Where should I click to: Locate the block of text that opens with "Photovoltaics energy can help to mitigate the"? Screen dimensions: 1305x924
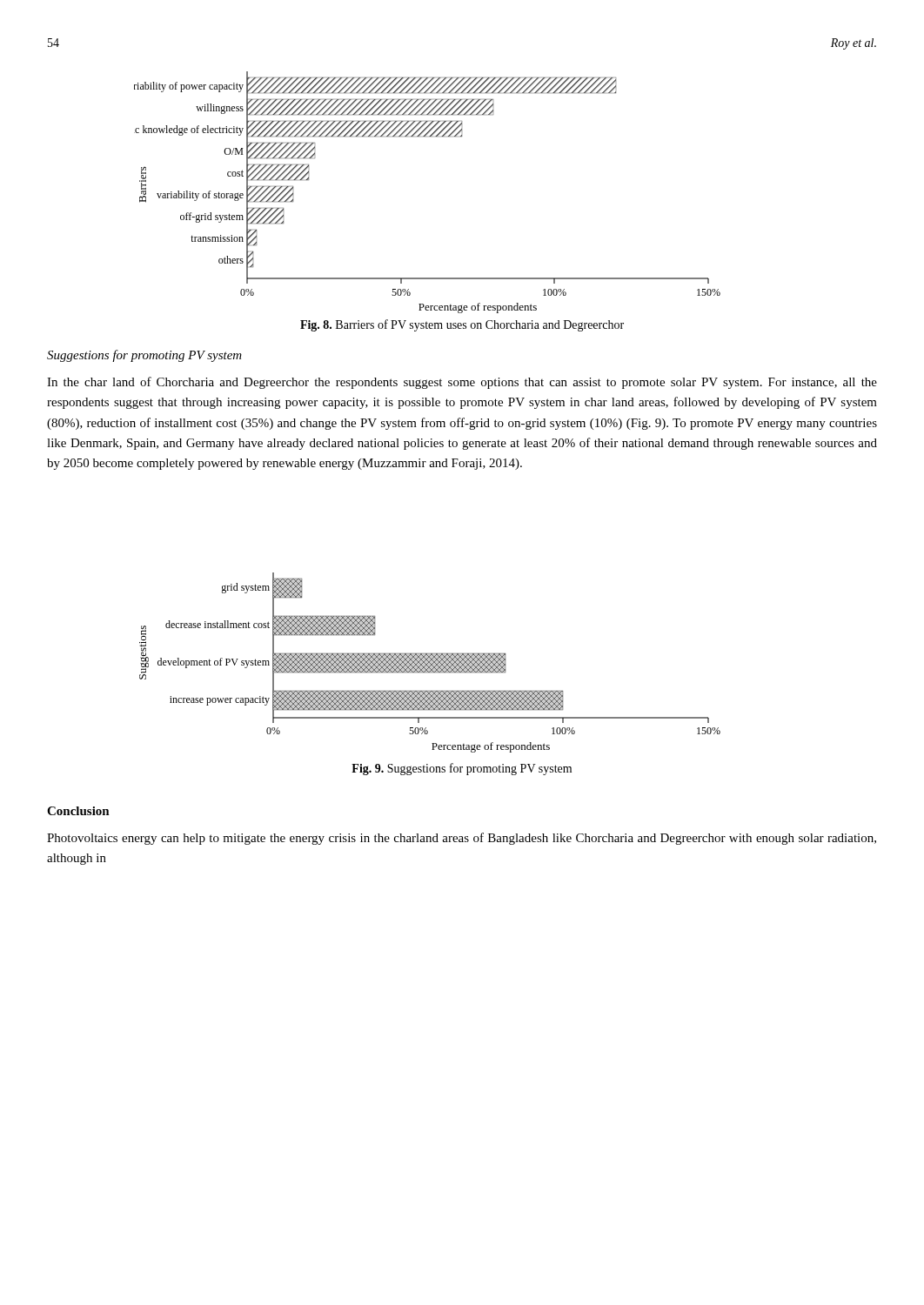tap(462, 848)
